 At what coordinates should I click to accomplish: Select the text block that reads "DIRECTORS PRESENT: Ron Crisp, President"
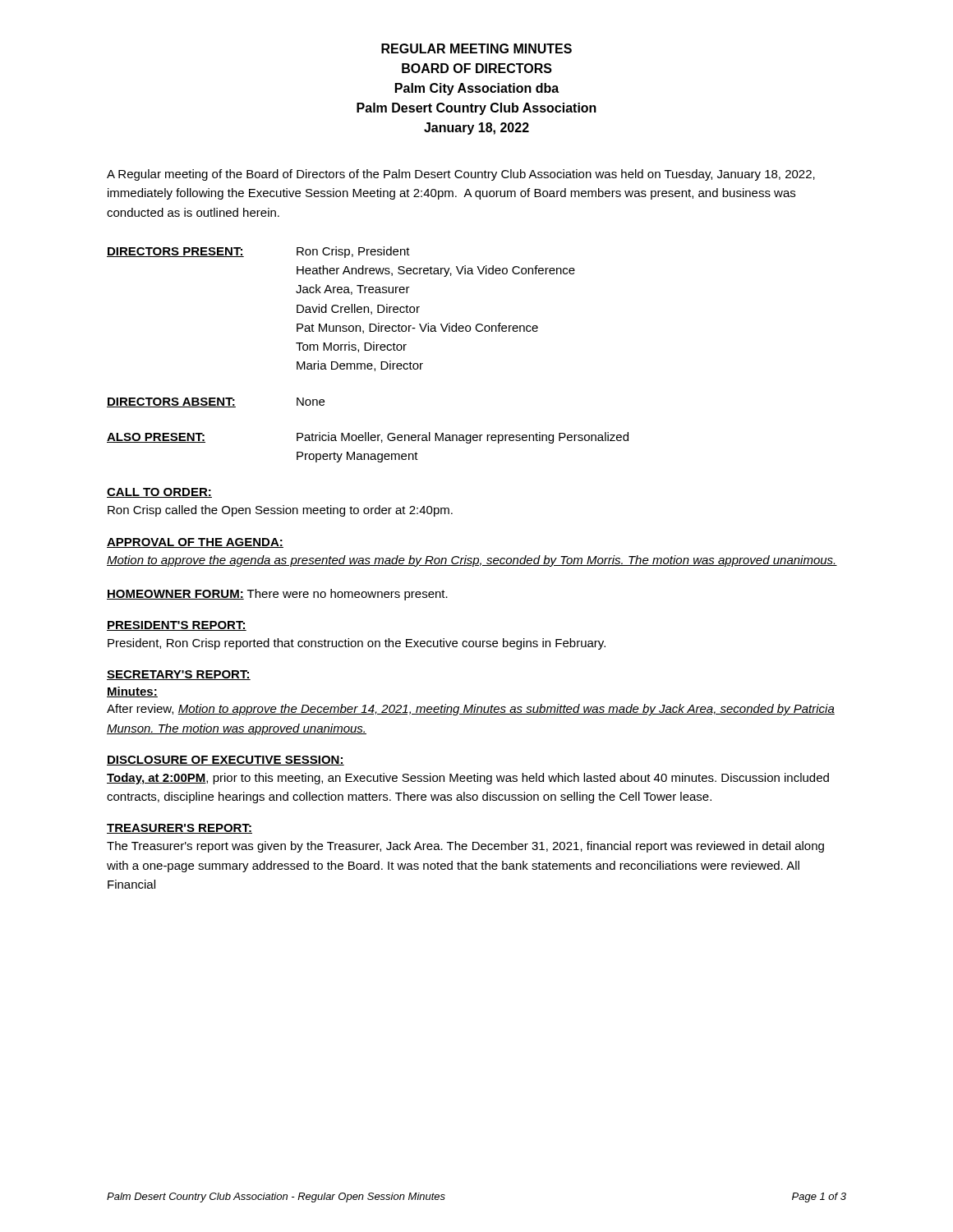pyautogui.click(x=341, y=308)
